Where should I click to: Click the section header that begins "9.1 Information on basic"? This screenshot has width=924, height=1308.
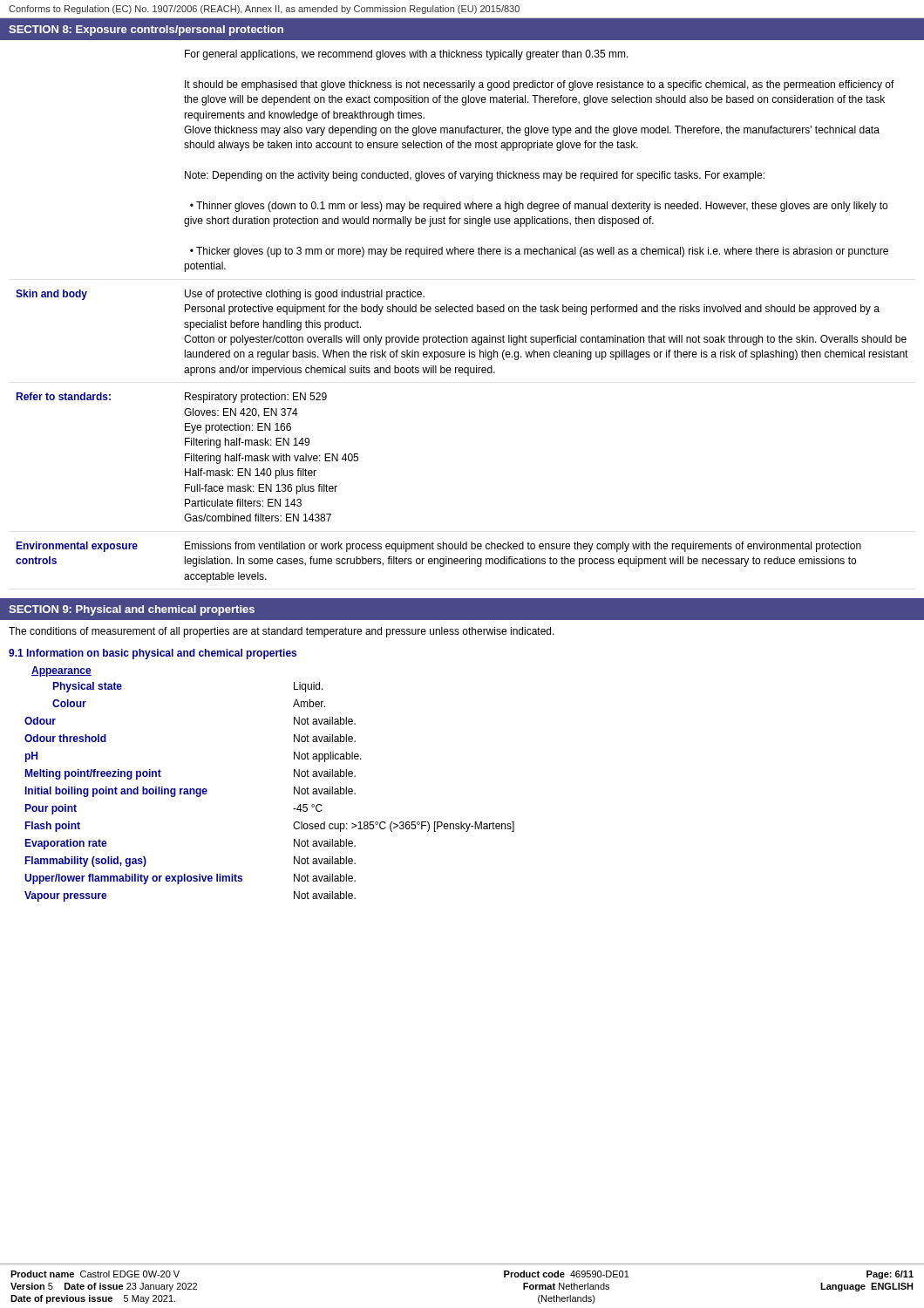coord(153,653)
